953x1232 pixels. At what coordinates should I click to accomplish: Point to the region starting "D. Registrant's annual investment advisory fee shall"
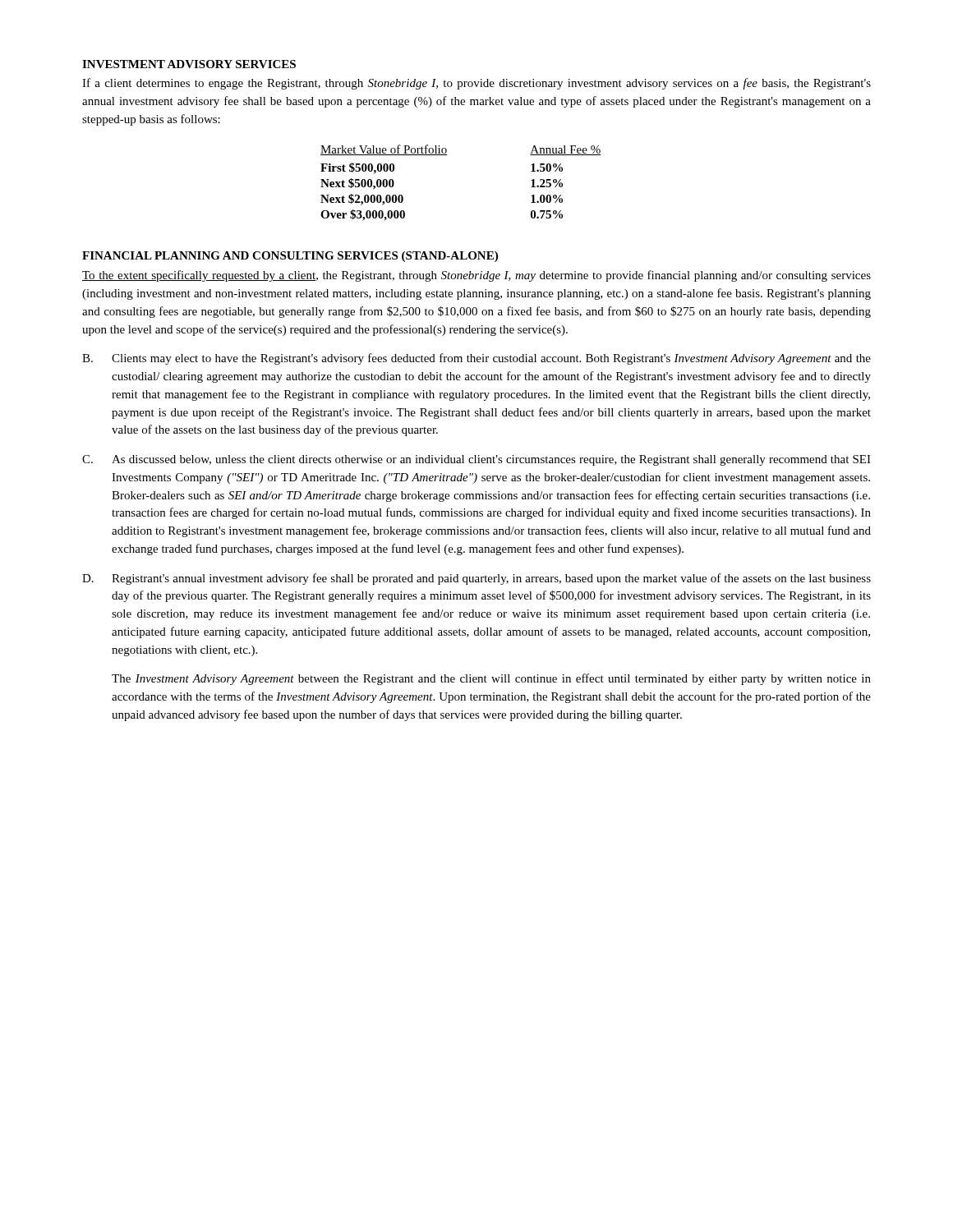tap(476, 614)
